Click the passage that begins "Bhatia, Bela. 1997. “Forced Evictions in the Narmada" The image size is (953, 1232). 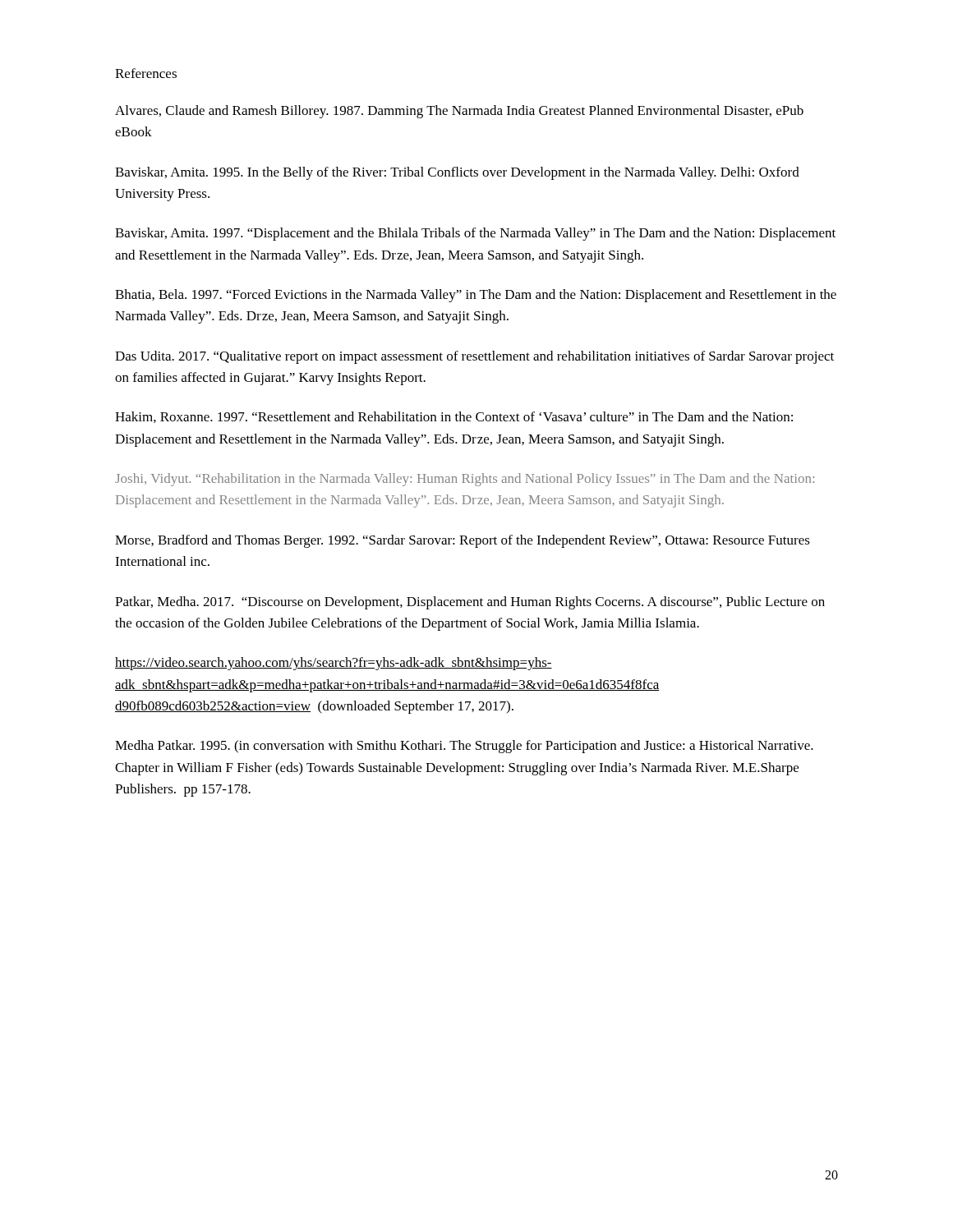pyautogui.click(x=476, y=305)
